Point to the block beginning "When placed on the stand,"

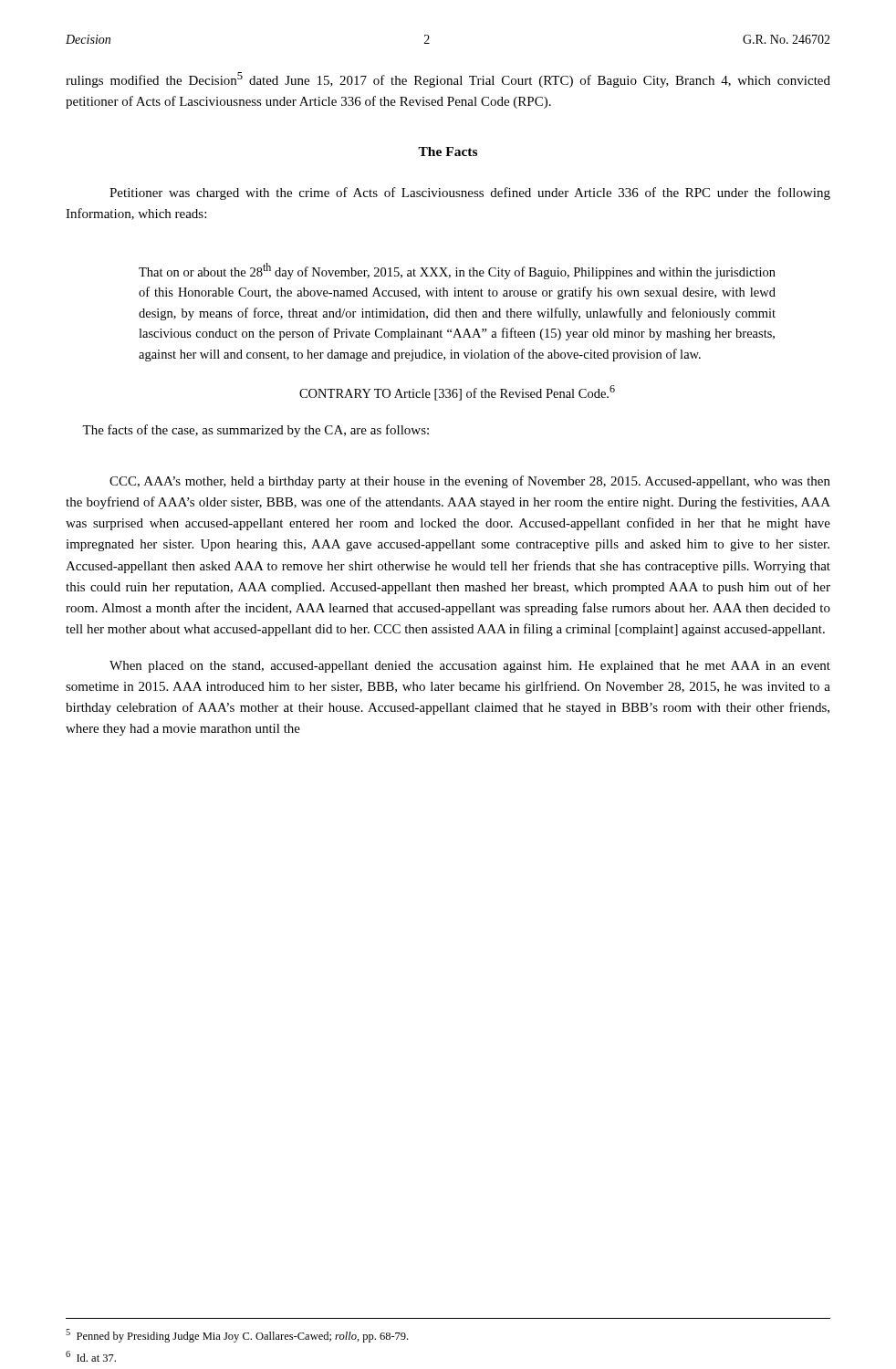(x=448, y=697)
